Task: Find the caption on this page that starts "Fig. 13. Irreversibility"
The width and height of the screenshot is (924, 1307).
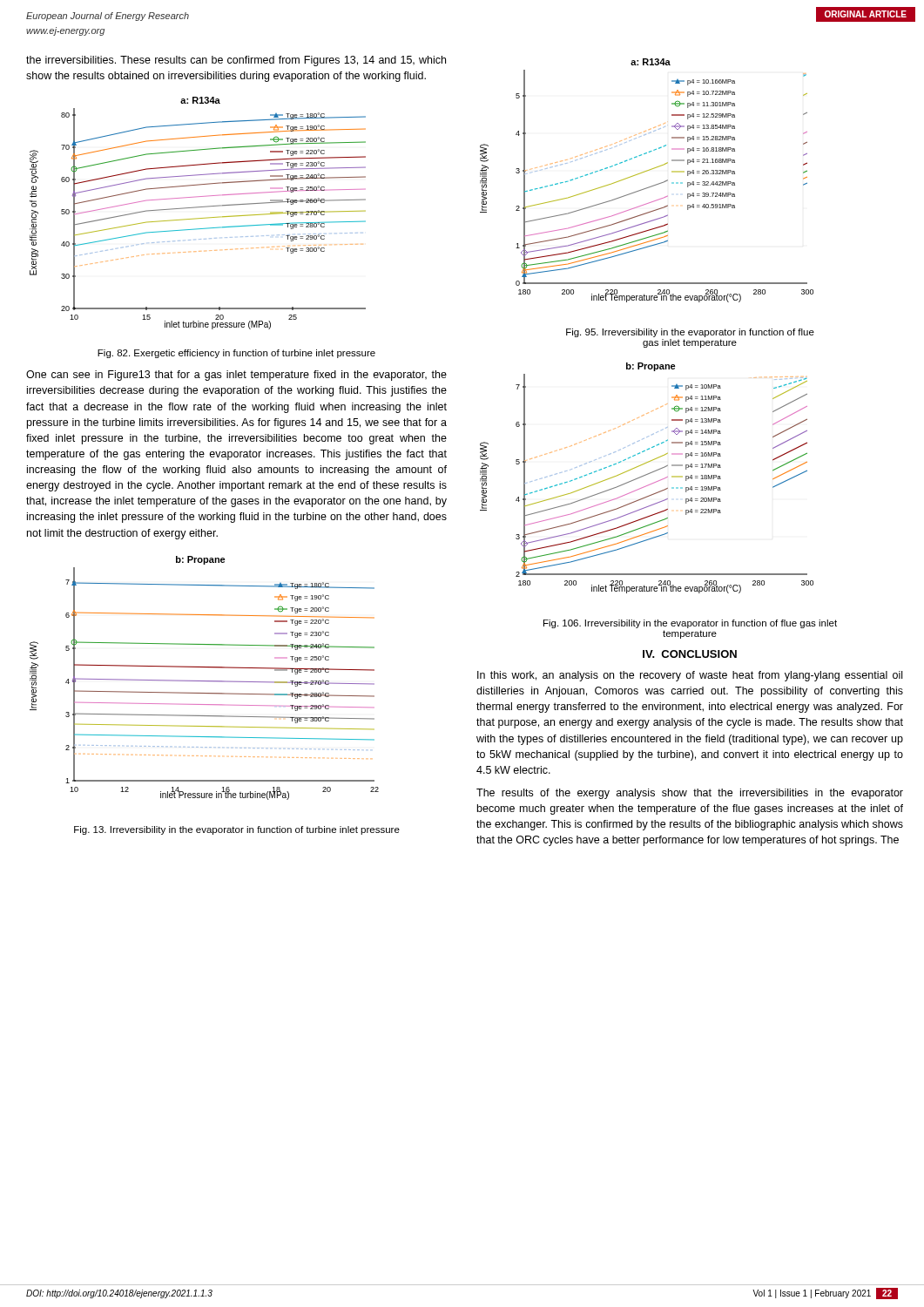Action: 236,829
